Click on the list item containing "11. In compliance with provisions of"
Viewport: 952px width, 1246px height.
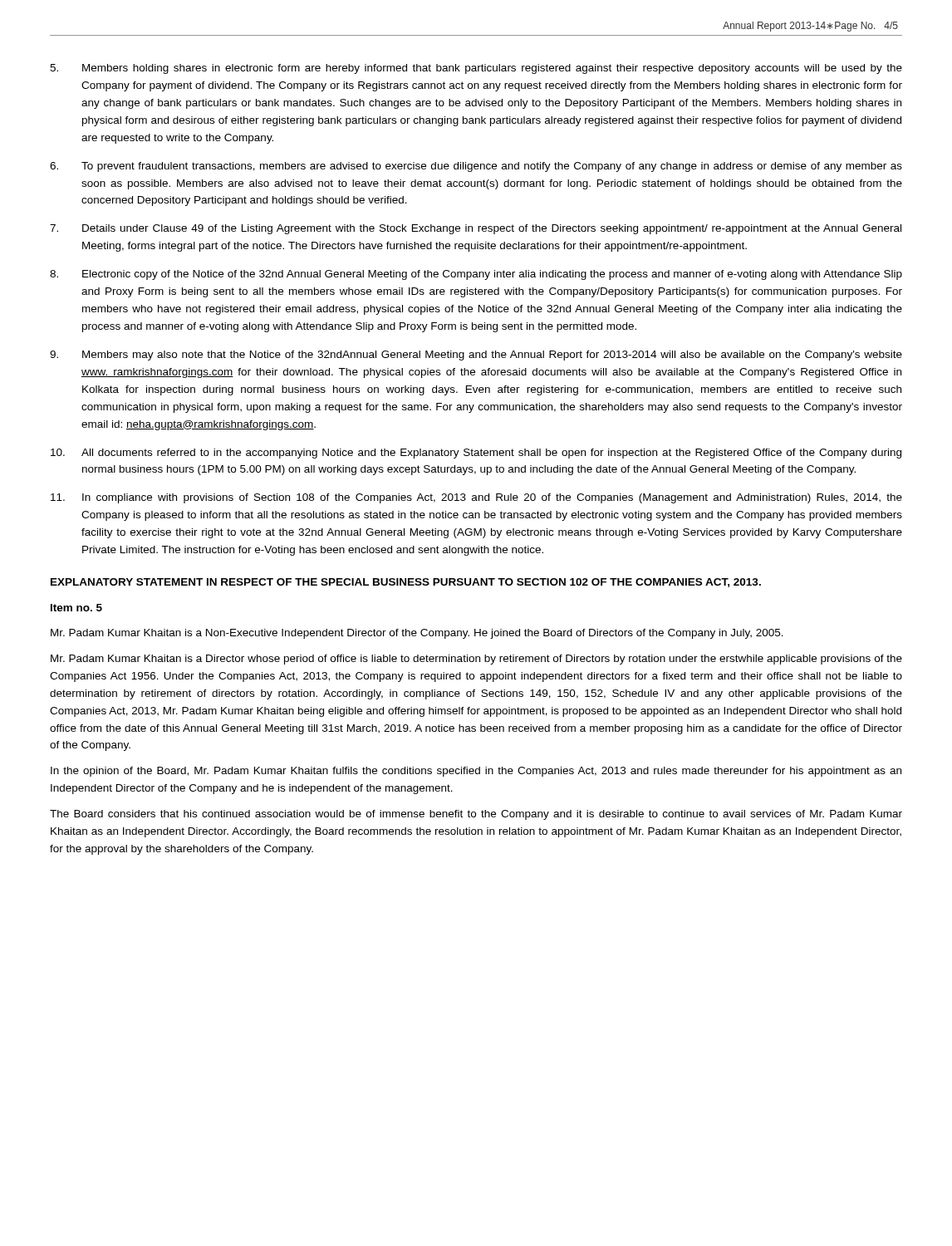coord(476,524)
